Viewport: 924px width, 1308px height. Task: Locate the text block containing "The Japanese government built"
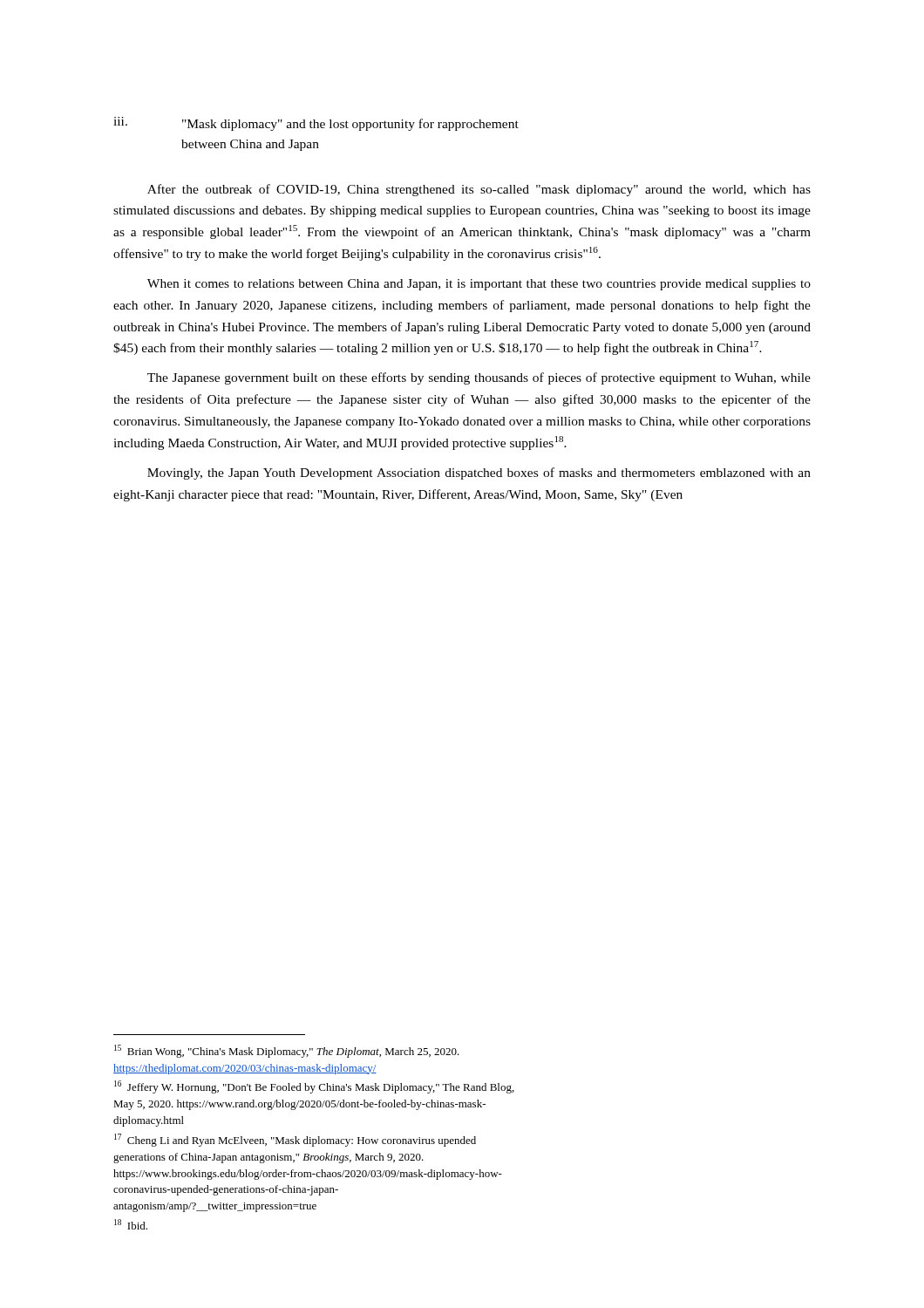click(x=462, y=411)
